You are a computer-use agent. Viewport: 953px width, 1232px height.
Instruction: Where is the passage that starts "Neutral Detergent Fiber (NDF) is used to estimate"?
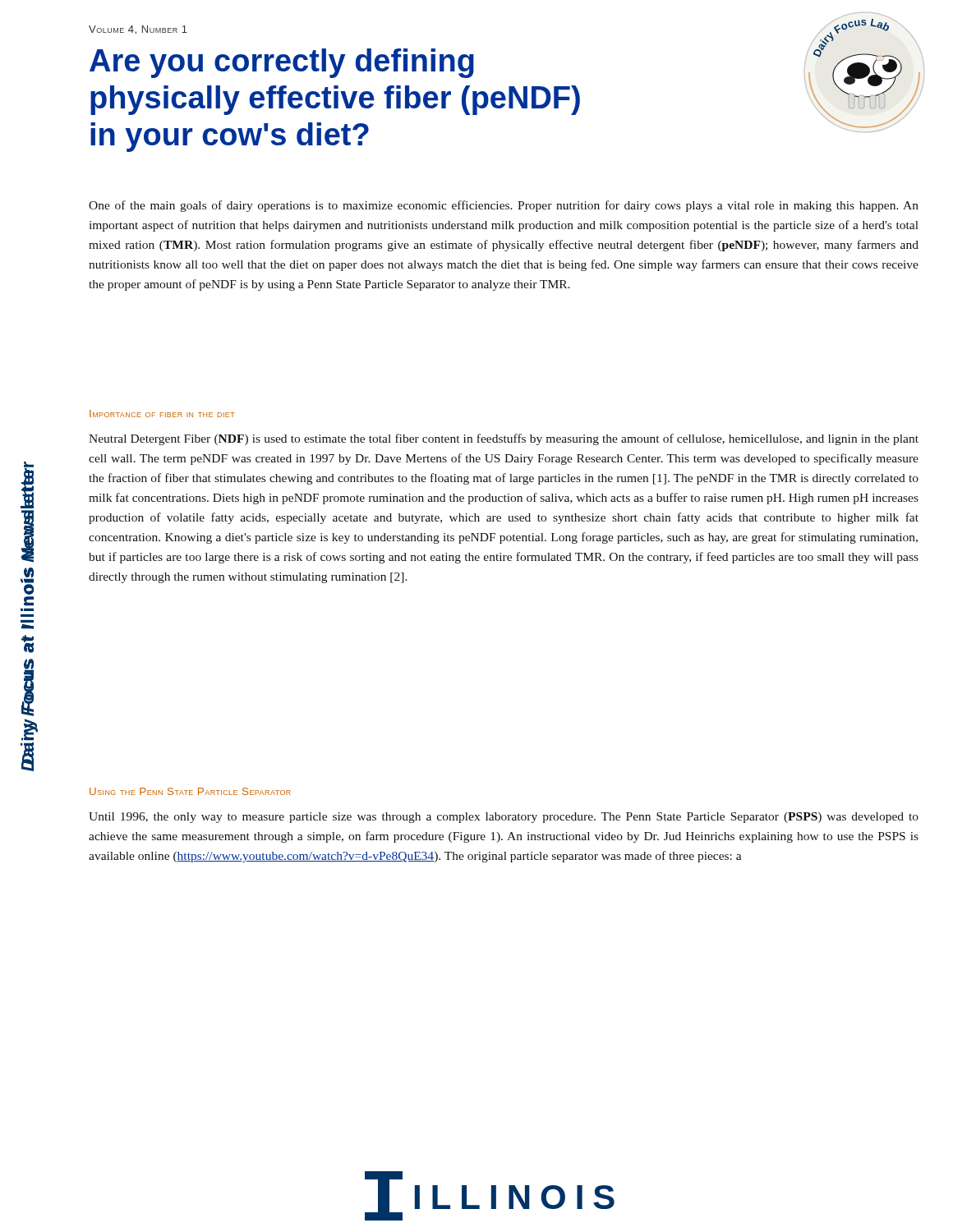click(504, 508)
